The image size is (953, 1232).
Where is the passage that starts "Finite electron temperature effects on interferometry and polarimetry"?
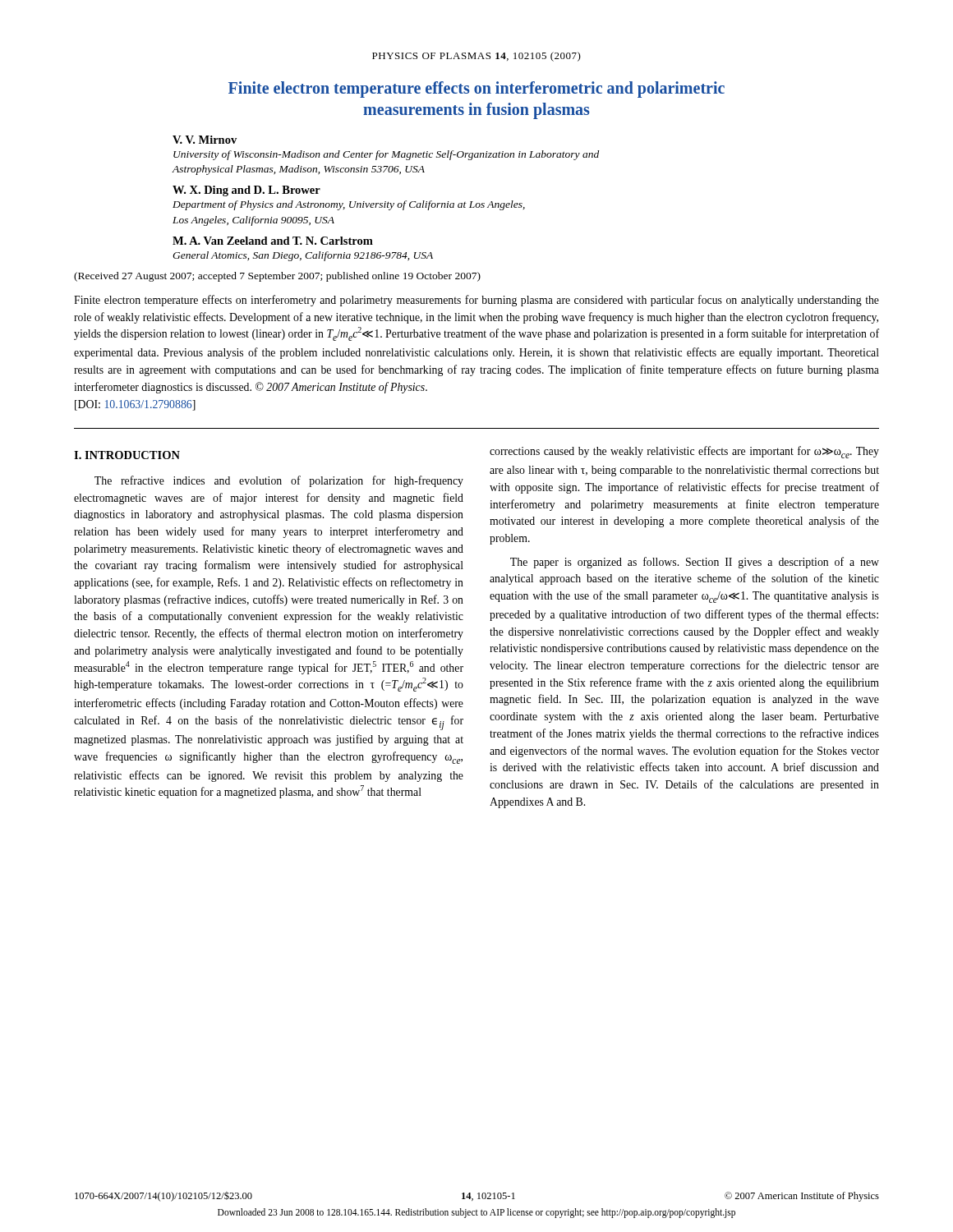[x=476, y=352]
